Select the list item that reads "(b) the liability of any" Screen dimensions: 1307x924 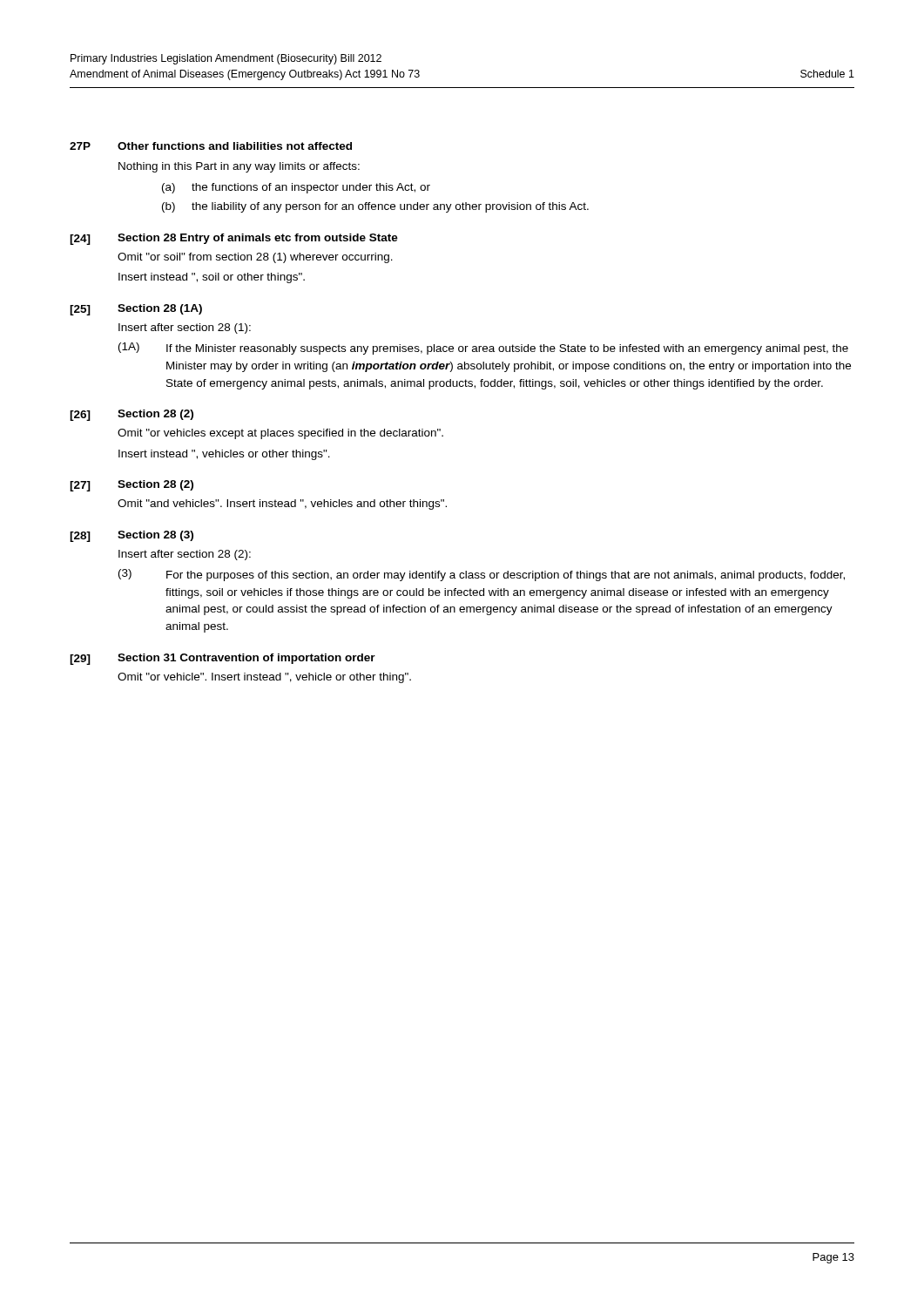pyautogui.click(x=508, y=206)
